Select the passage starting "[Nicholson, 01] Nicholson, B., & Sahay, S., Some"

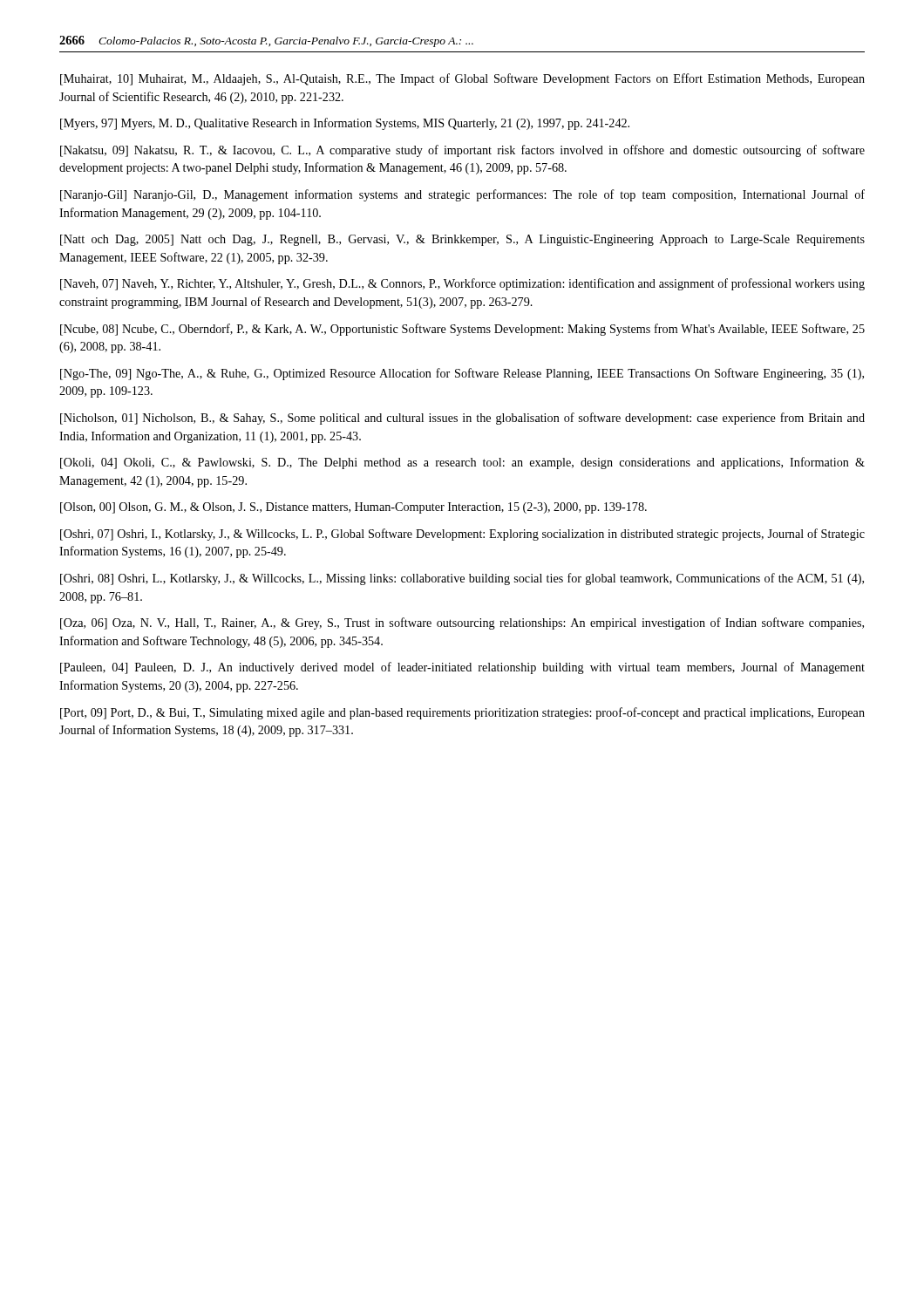462,427
